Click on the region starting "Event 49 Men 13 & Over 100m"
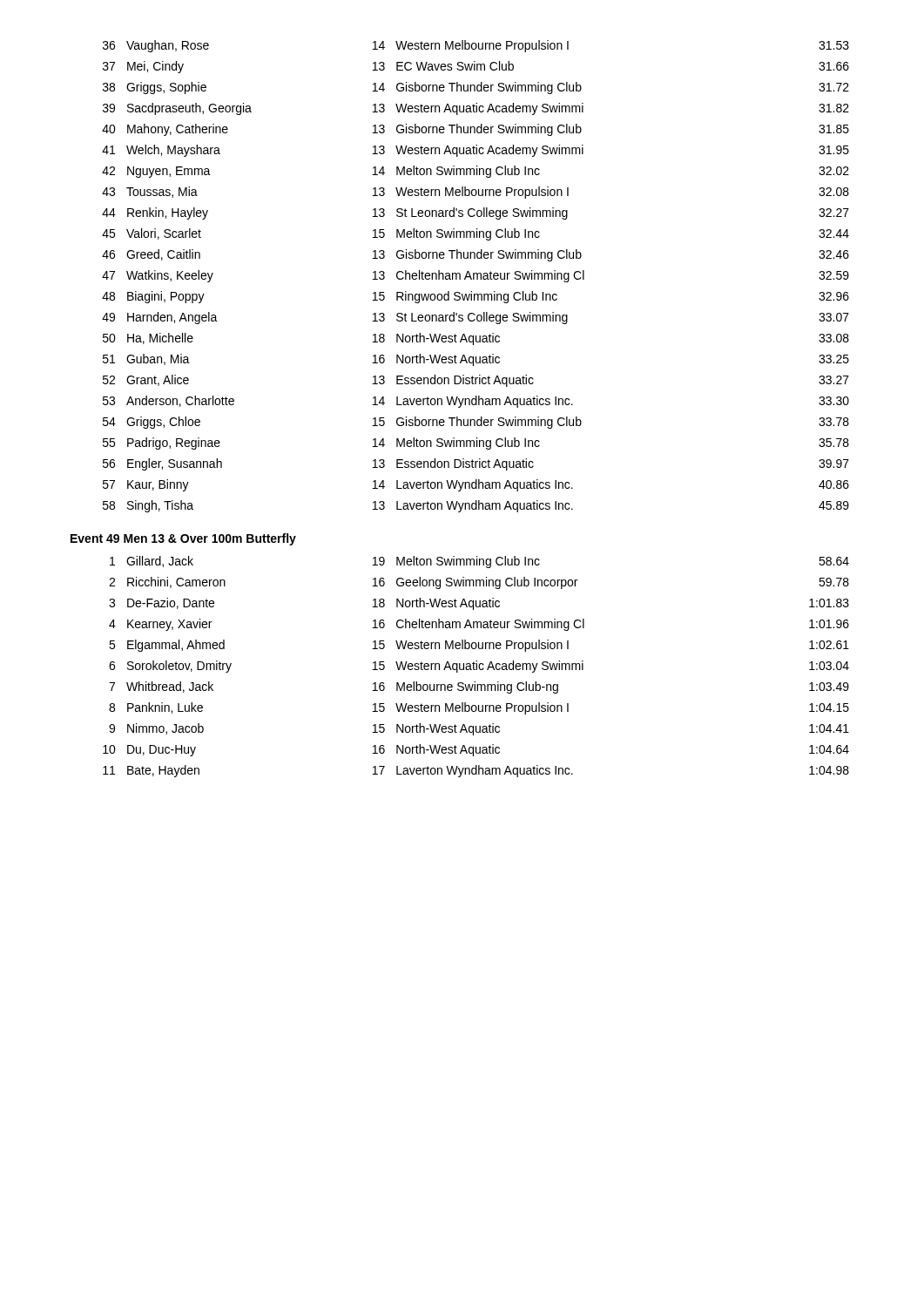 point(183,538)
